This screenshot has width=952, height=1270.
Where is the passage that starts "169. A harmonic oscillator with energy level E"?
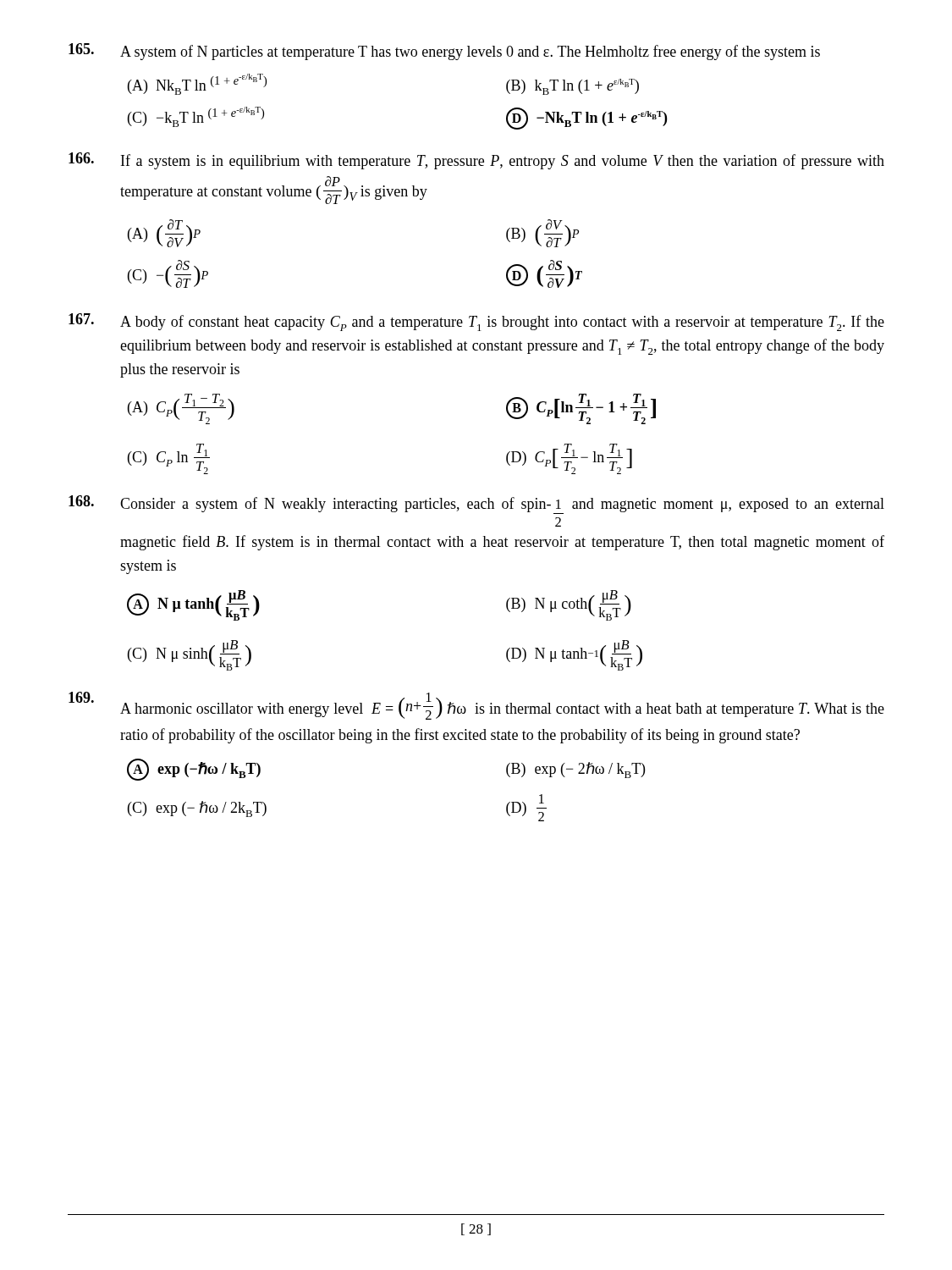pyautogui.click(x=476, y=706)
